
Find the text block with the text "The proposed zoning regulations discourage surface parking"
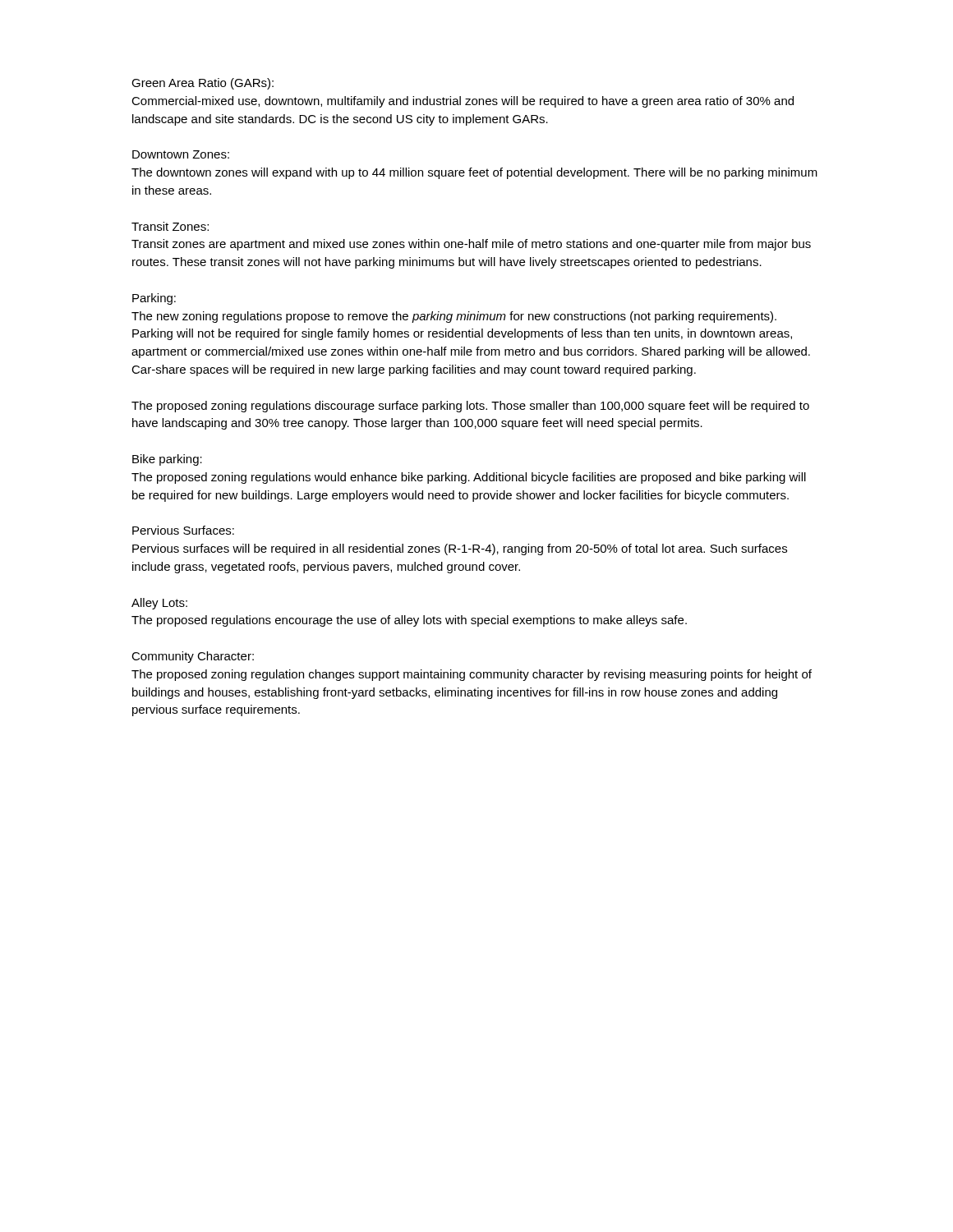(x=476, y=414)
